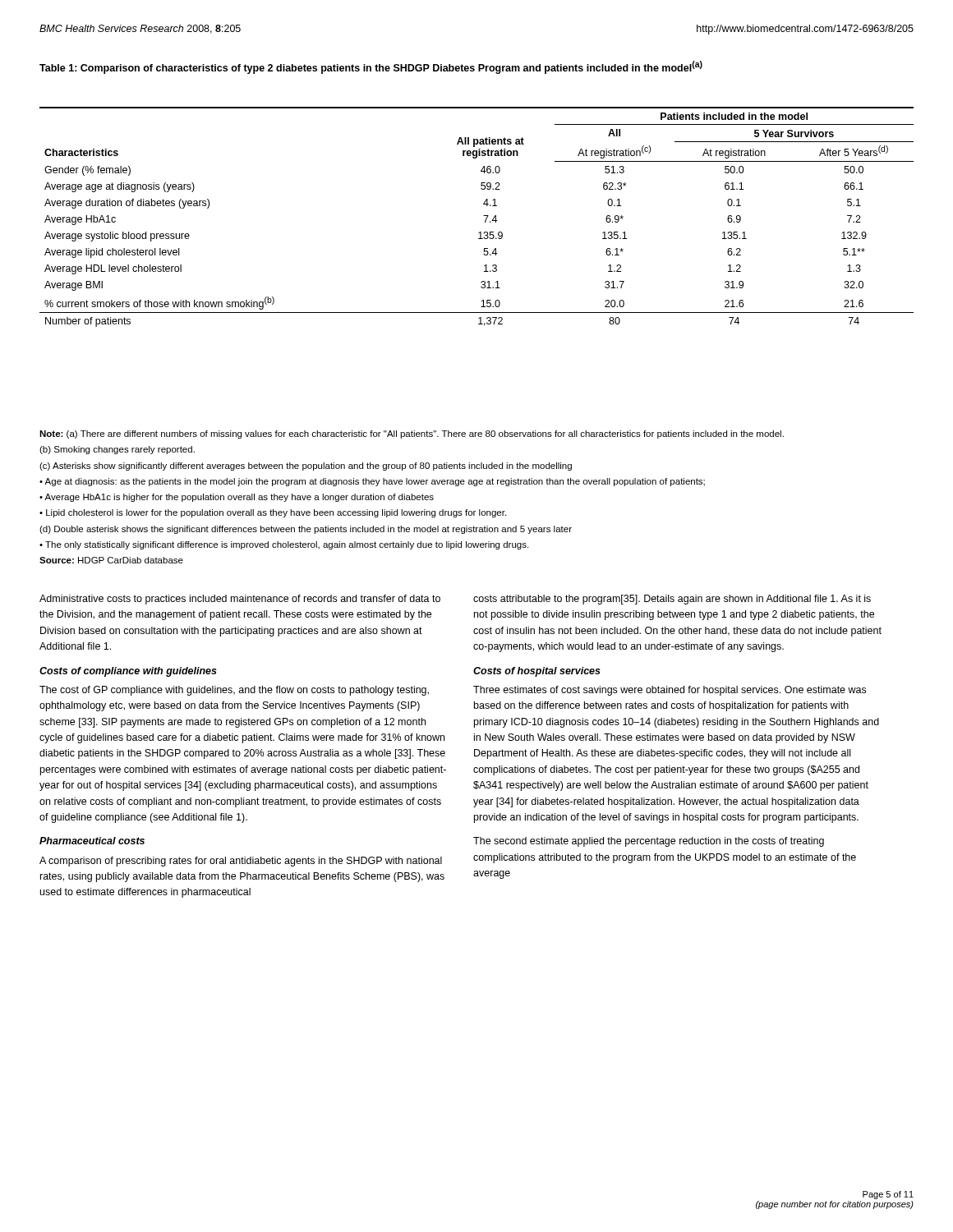Select the table that reads "5 Year Survivors"
This screenshot has width=953, height=1232.
pos(476,218)
